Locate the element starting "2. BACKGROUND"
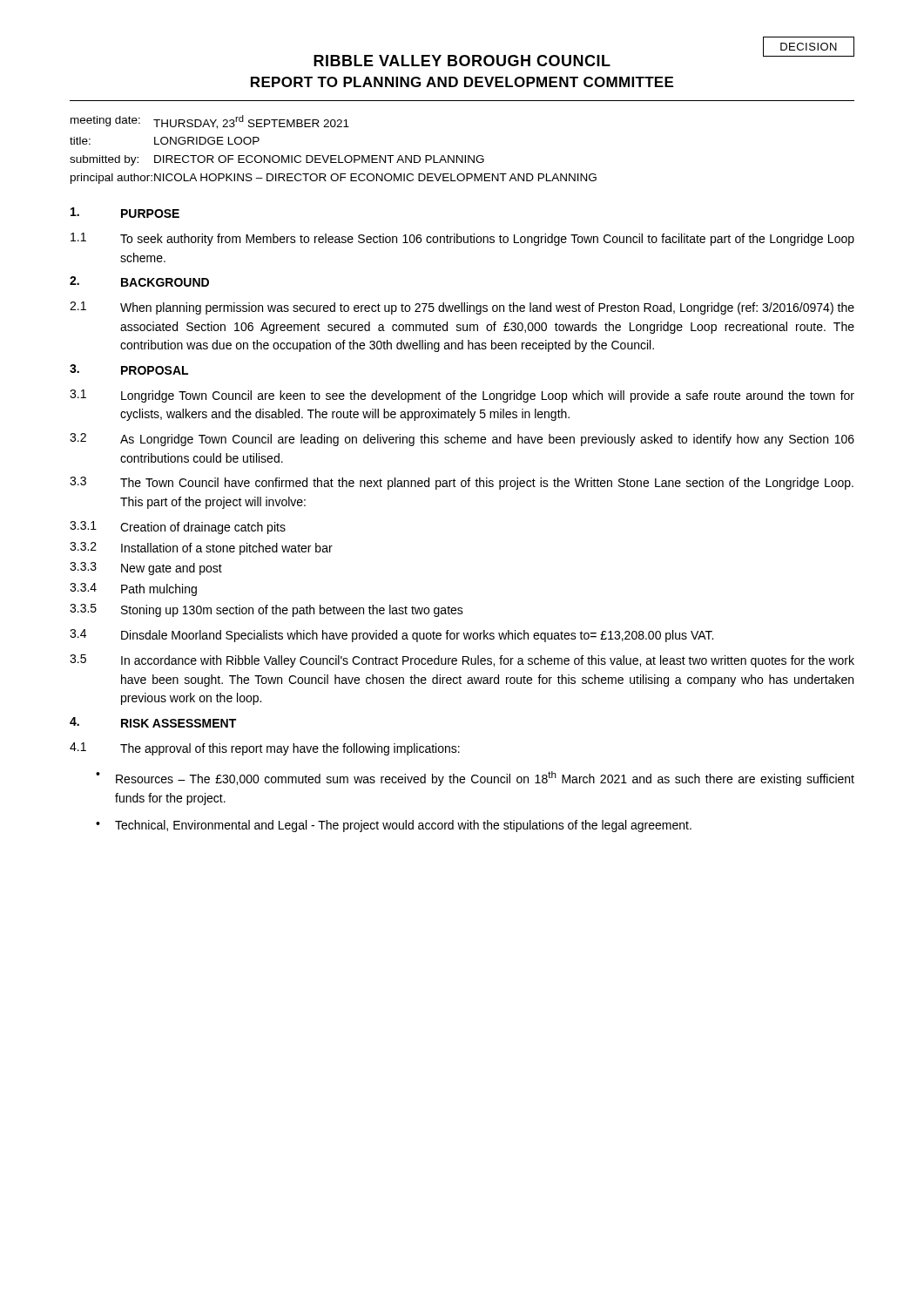Screen dimensions: 1307x924 click(x=139, y=281)
